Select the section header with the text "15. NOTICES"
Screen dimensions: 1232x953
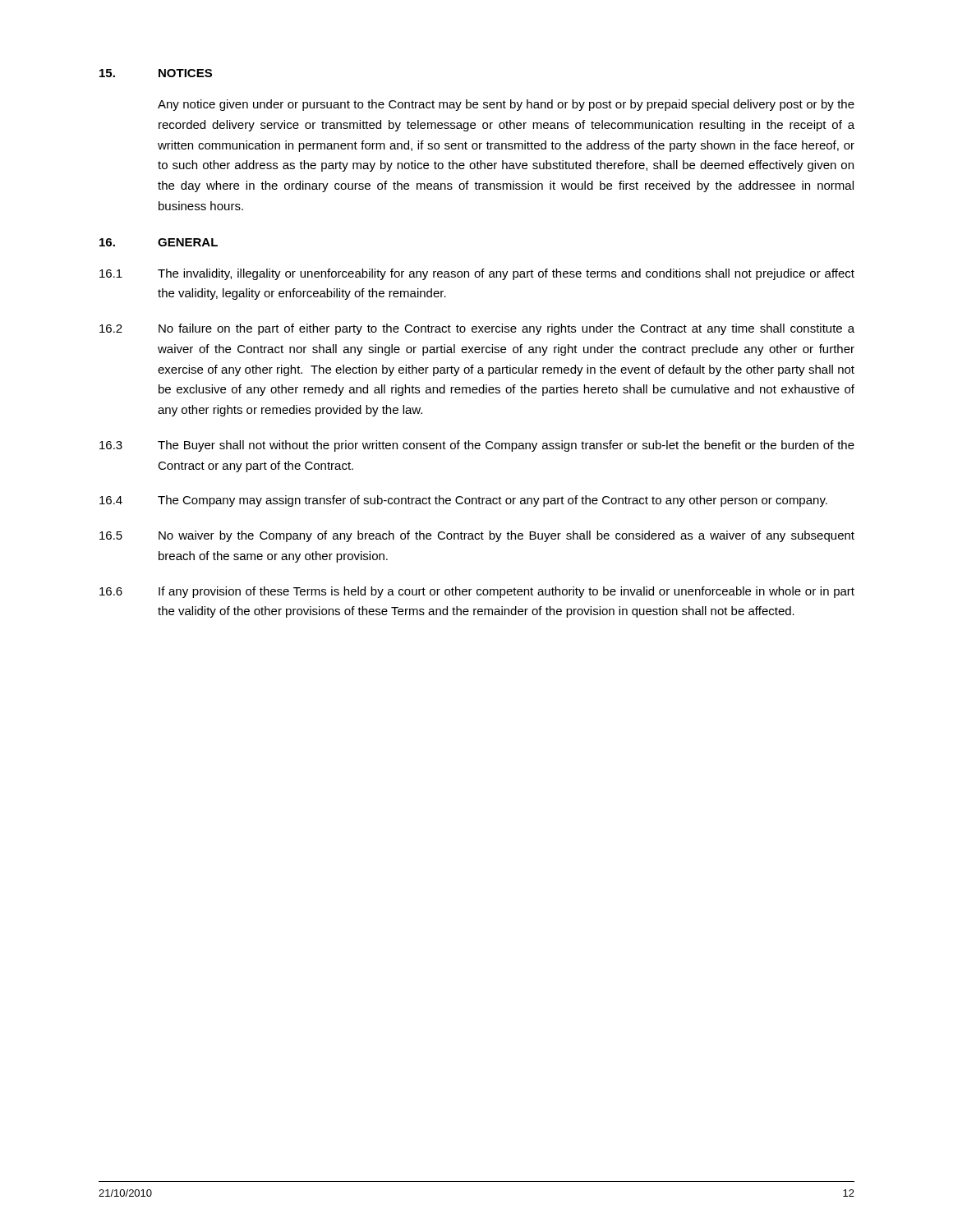point(156,73)
